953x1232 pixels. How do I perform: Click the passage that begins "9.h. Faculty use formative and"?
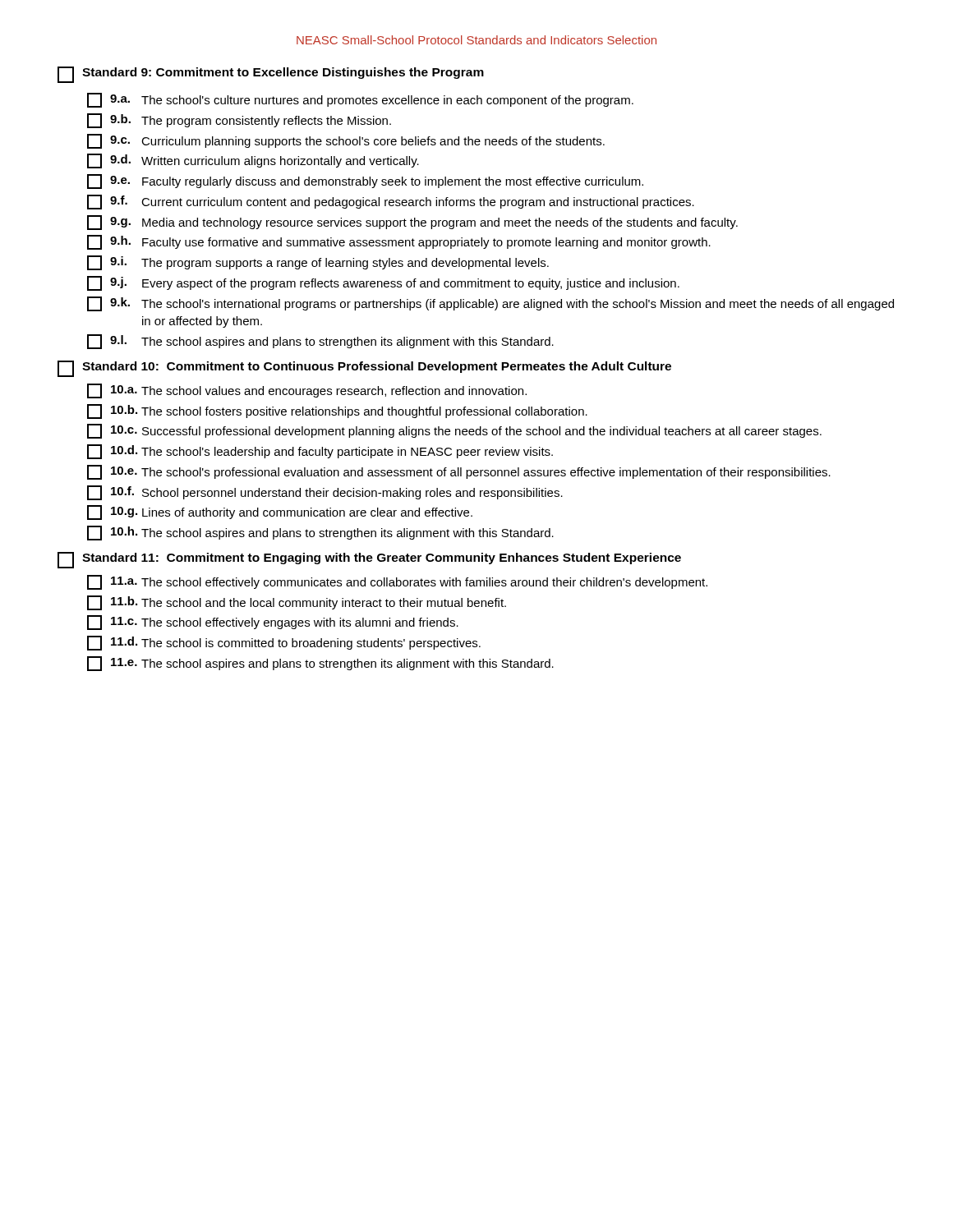[x=491, y=242]
